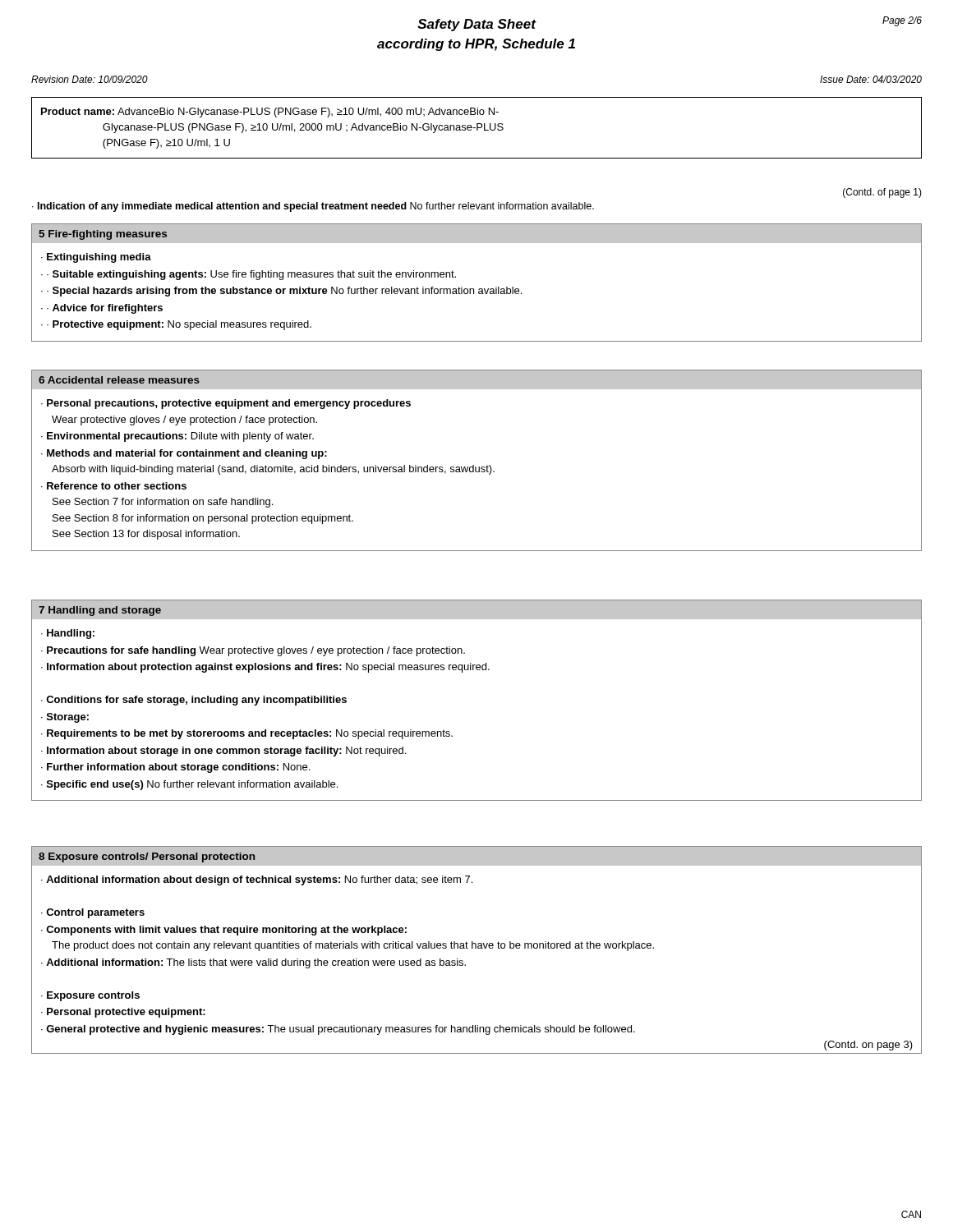Locate the passage starting "· Control parameters"

point(92,912)
